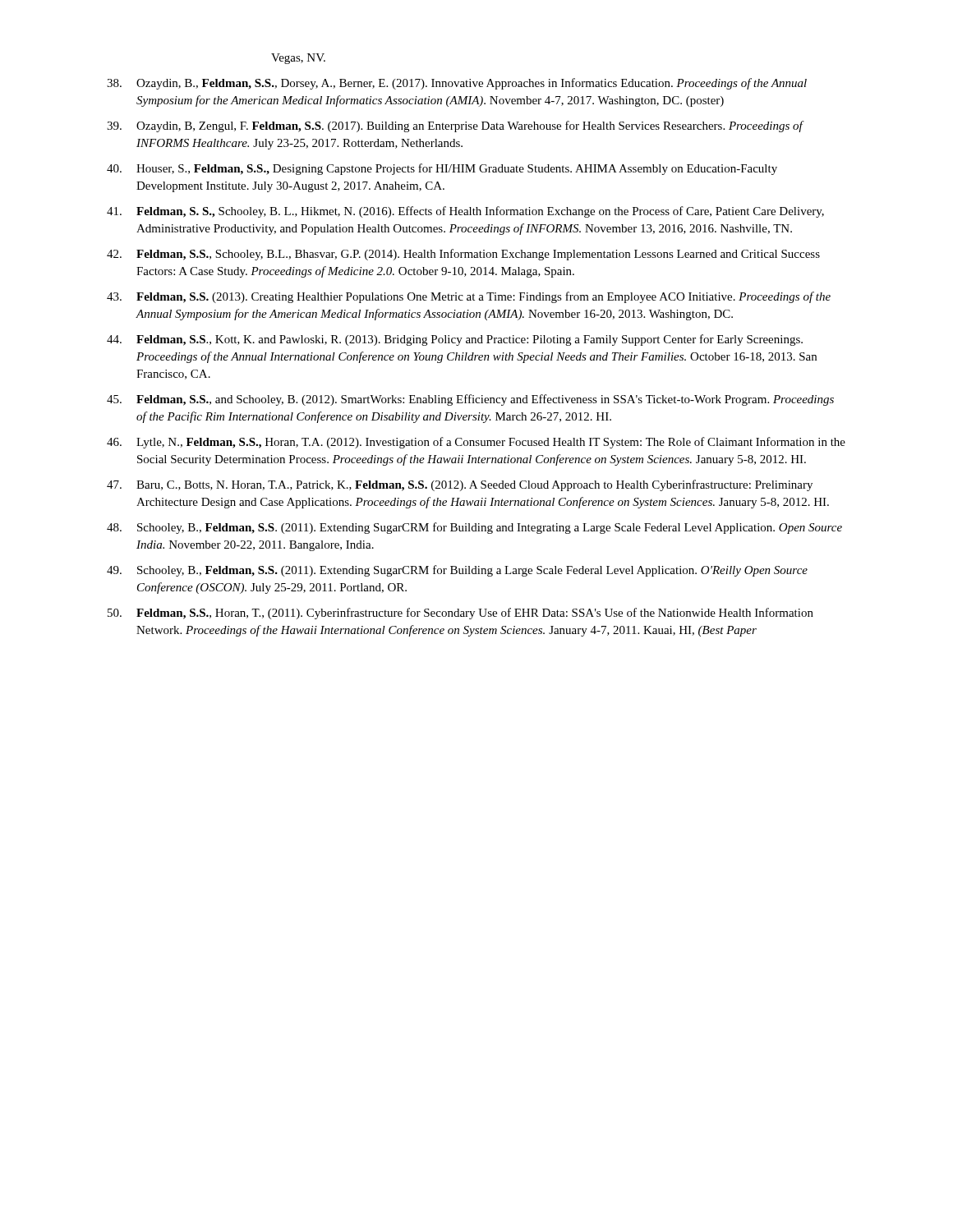Click on the list item containing "44. Feldman, S.S., Kott, K. and"
Viewport: 953px width, 1232px height.
(476, 357)
